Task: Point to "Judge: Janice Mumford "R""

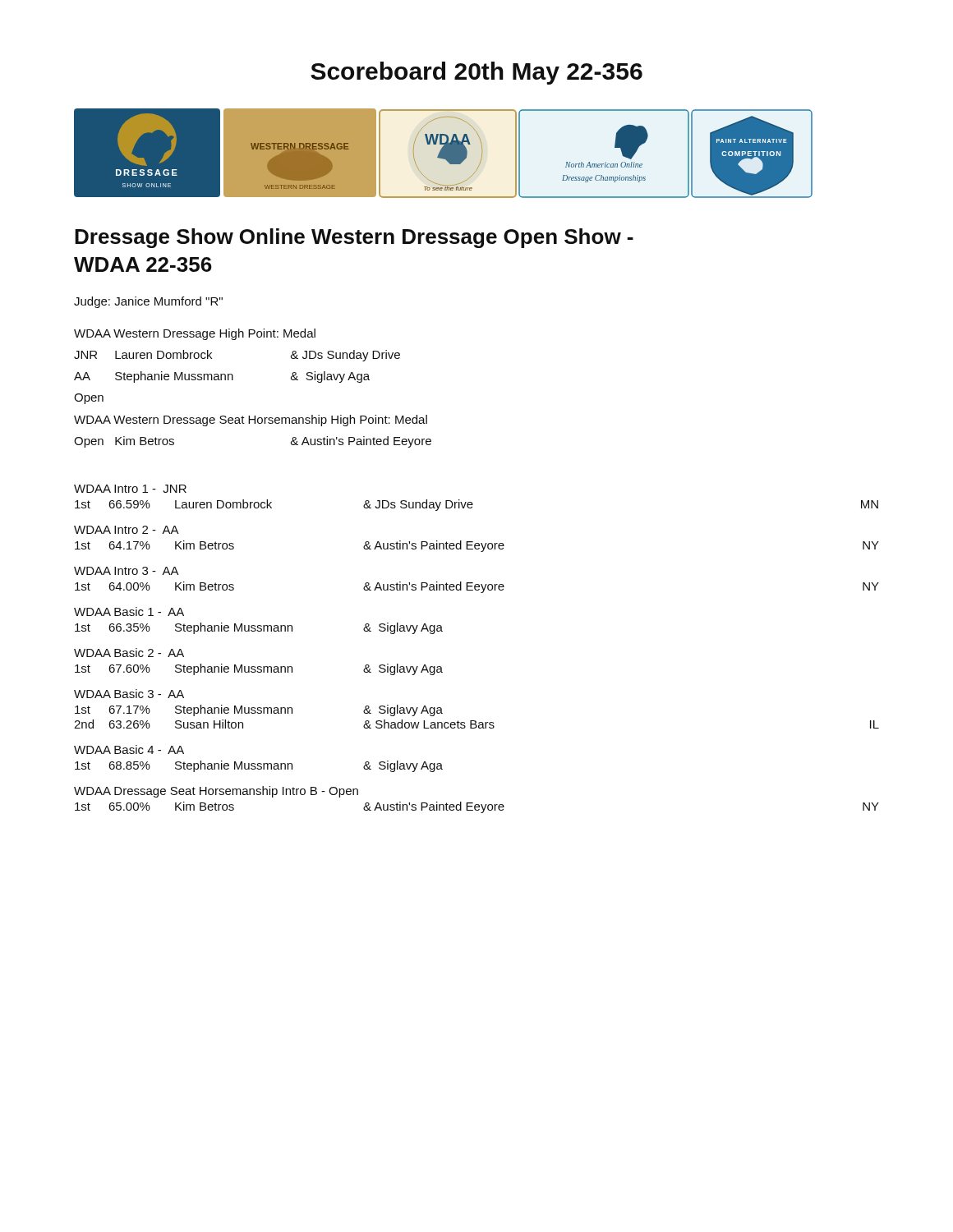Action: pyautogui.click(x=149, y=301)
